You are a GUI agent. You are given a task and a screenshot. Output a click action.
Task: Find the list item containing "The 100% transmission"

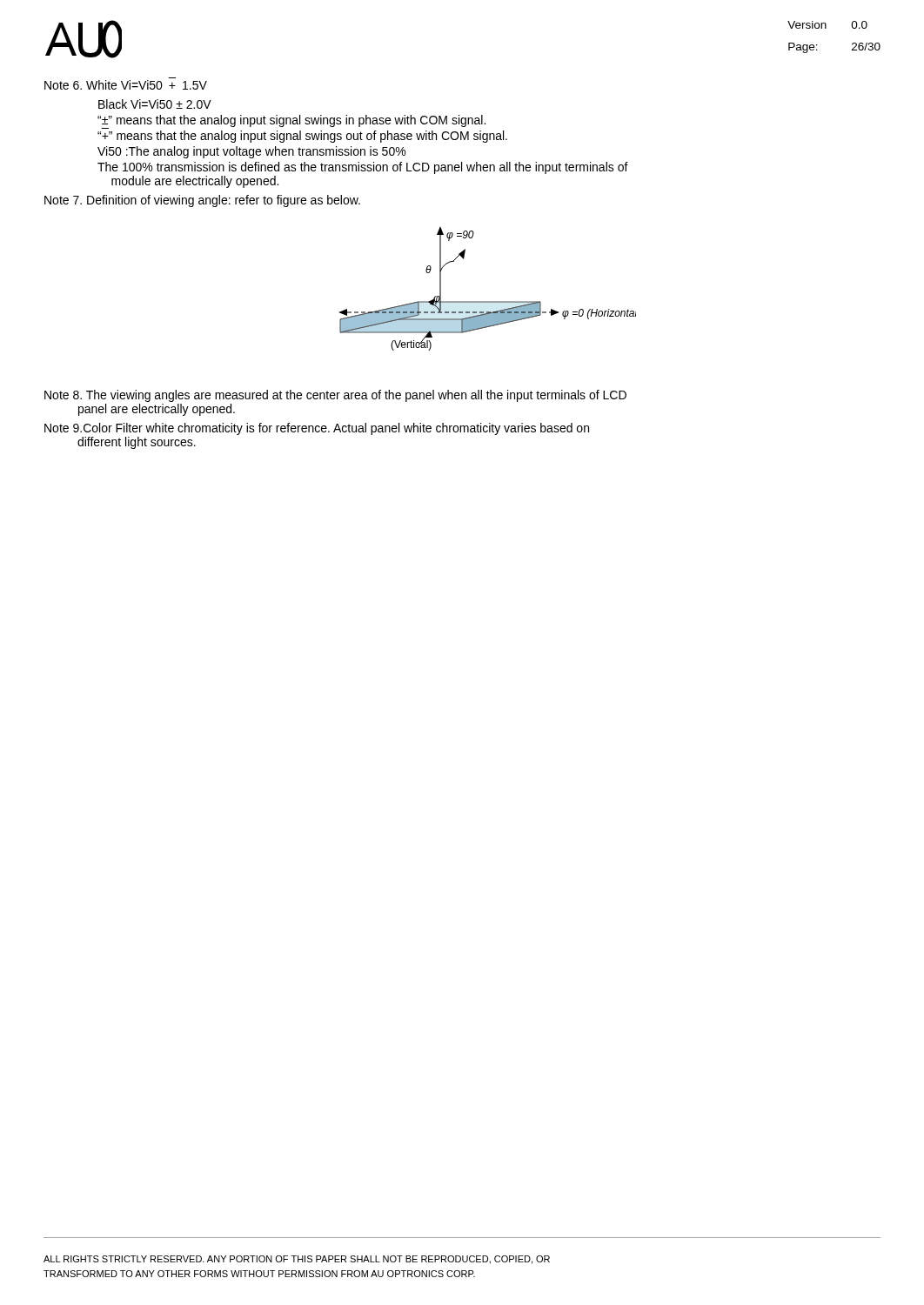pyautogui.click(x=363, y=174)
